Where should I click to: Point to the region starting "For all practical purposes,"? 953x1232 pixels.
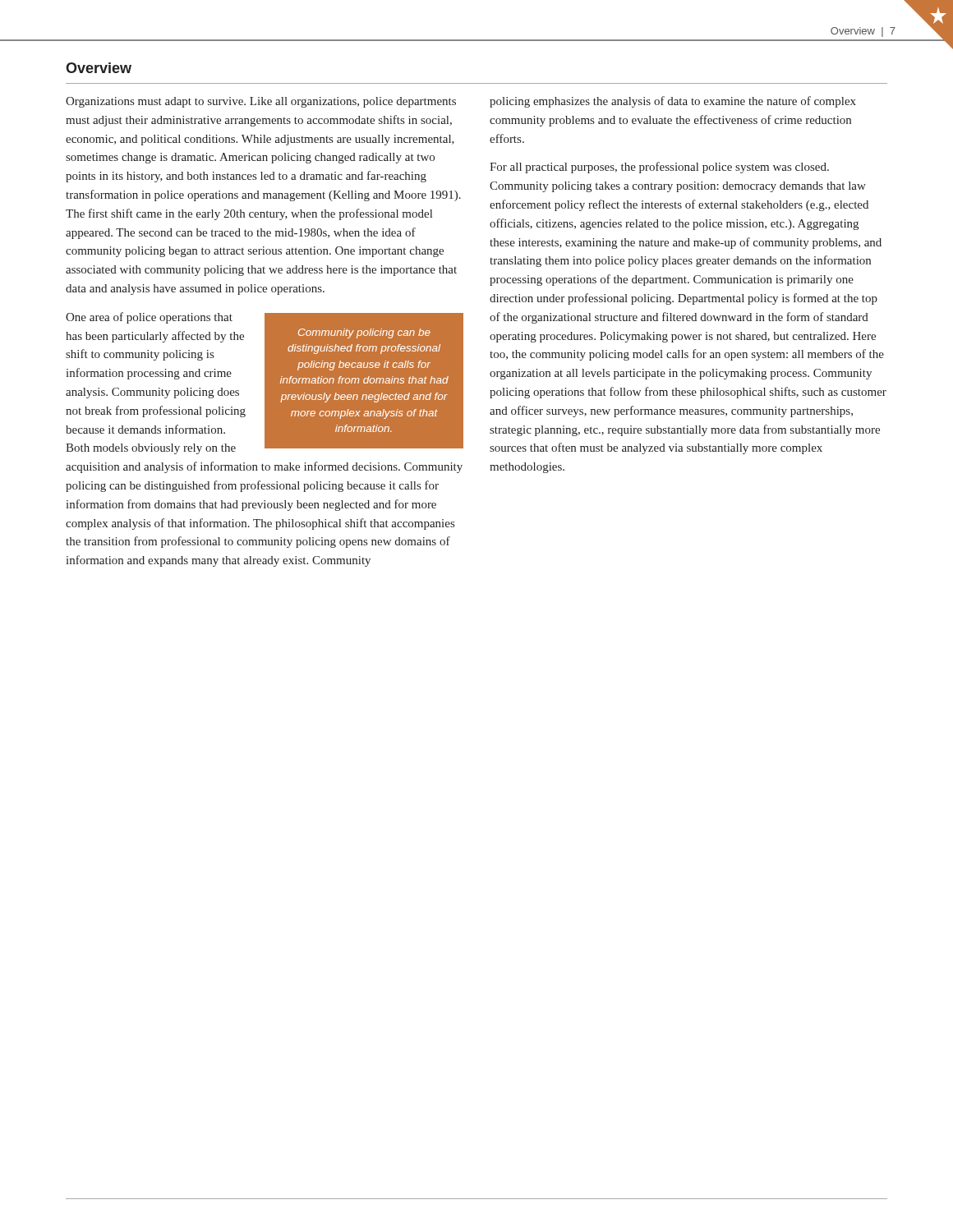pyautogui.click(x=688, y=317)
